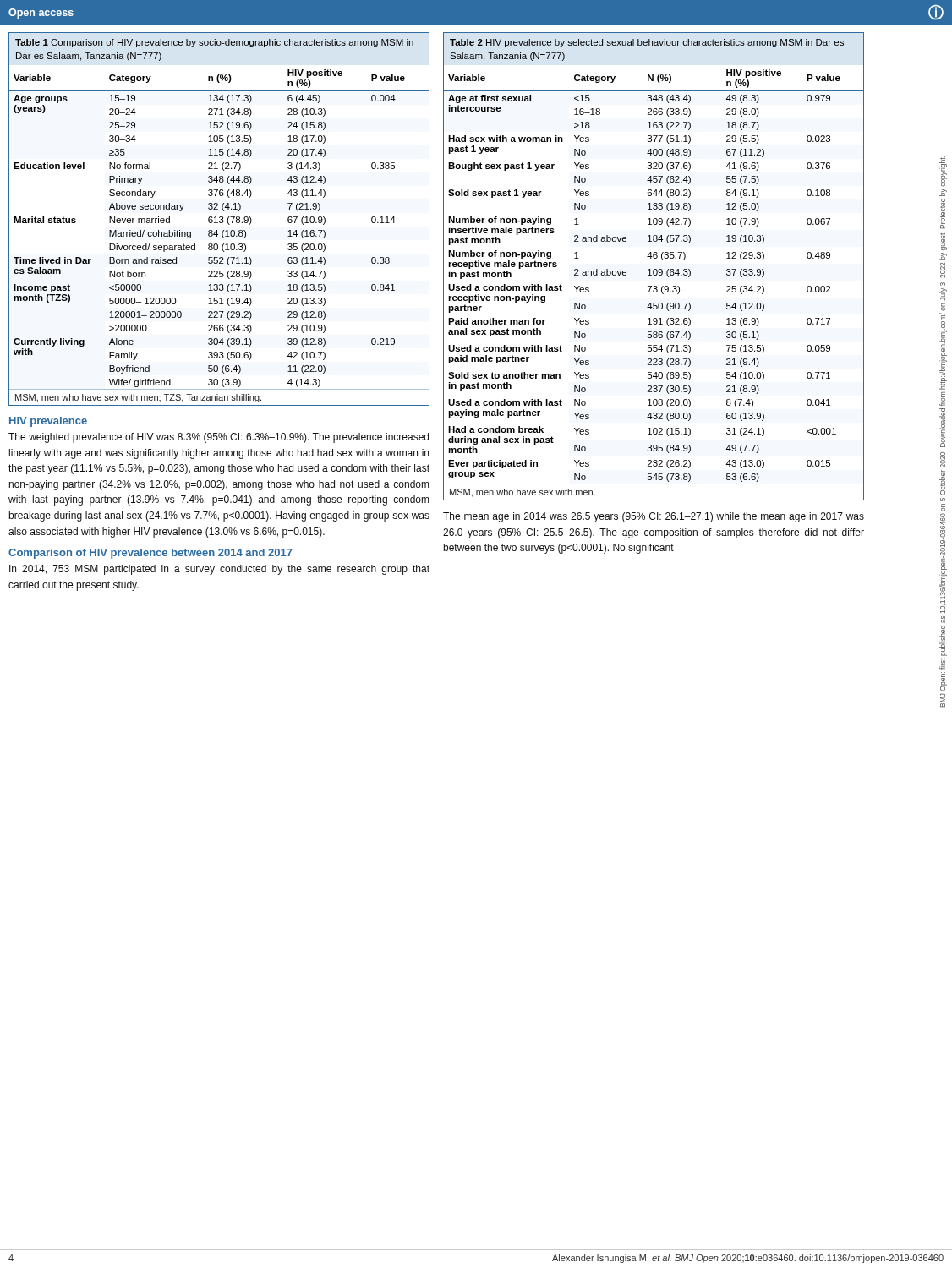The width and height of the screenshot is (952, 1268).
Task: Locate the text "HIV prevalence"
Action: click(48, 421)
